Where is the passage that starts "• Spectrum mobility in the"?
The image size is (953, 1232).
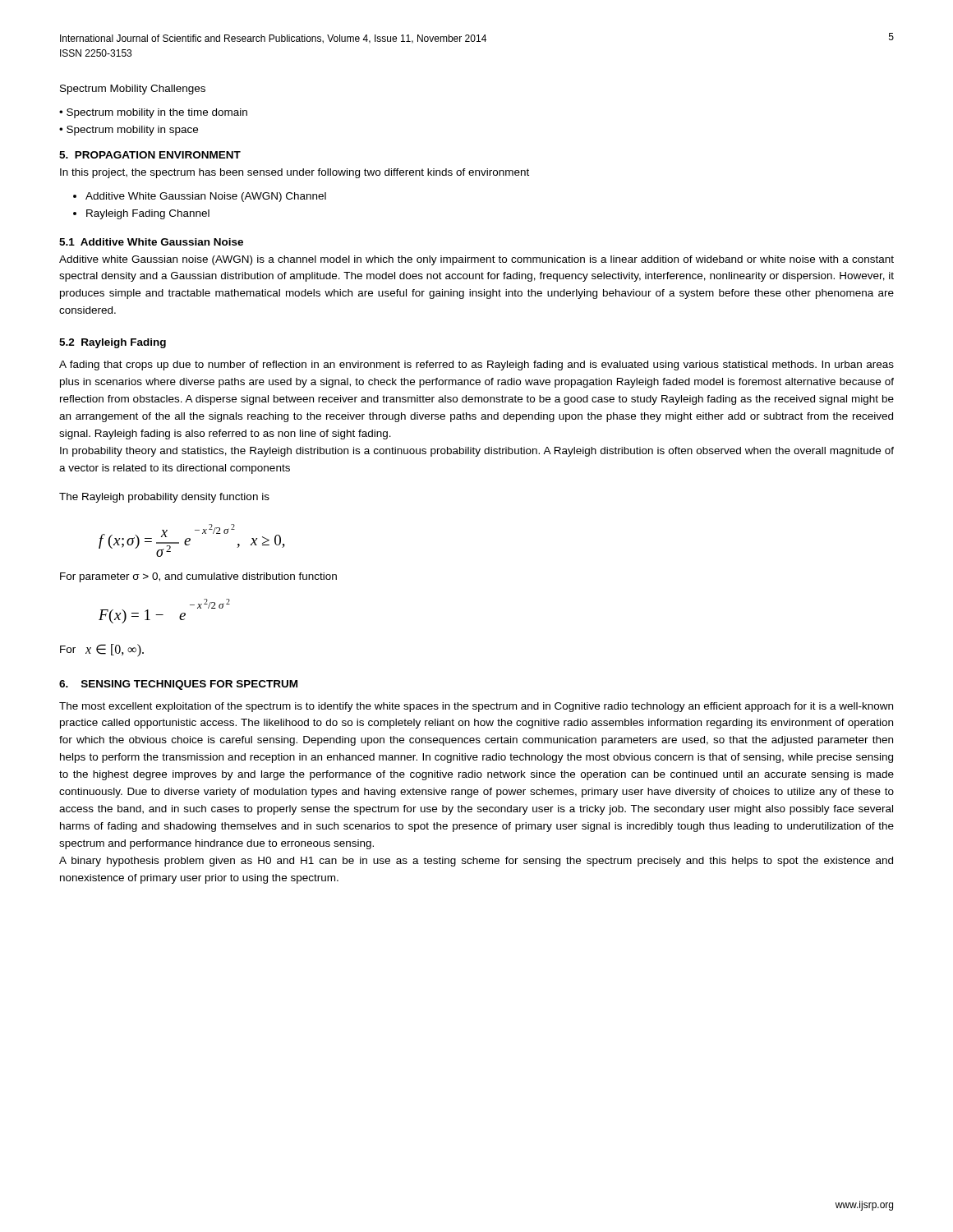(154, 112)
